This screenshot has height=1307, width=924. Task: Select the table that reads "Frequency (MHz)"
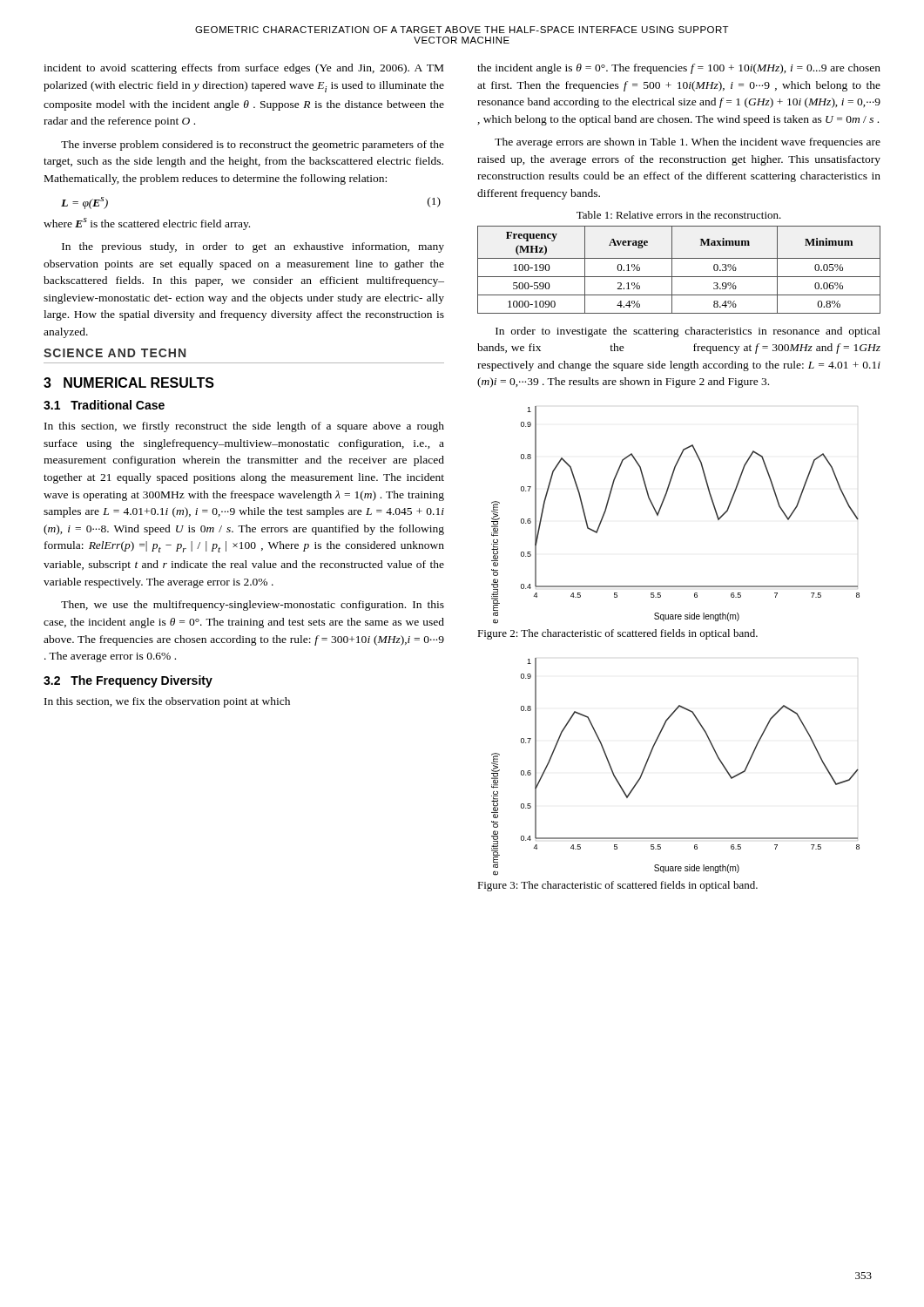[x=679, y=269]
